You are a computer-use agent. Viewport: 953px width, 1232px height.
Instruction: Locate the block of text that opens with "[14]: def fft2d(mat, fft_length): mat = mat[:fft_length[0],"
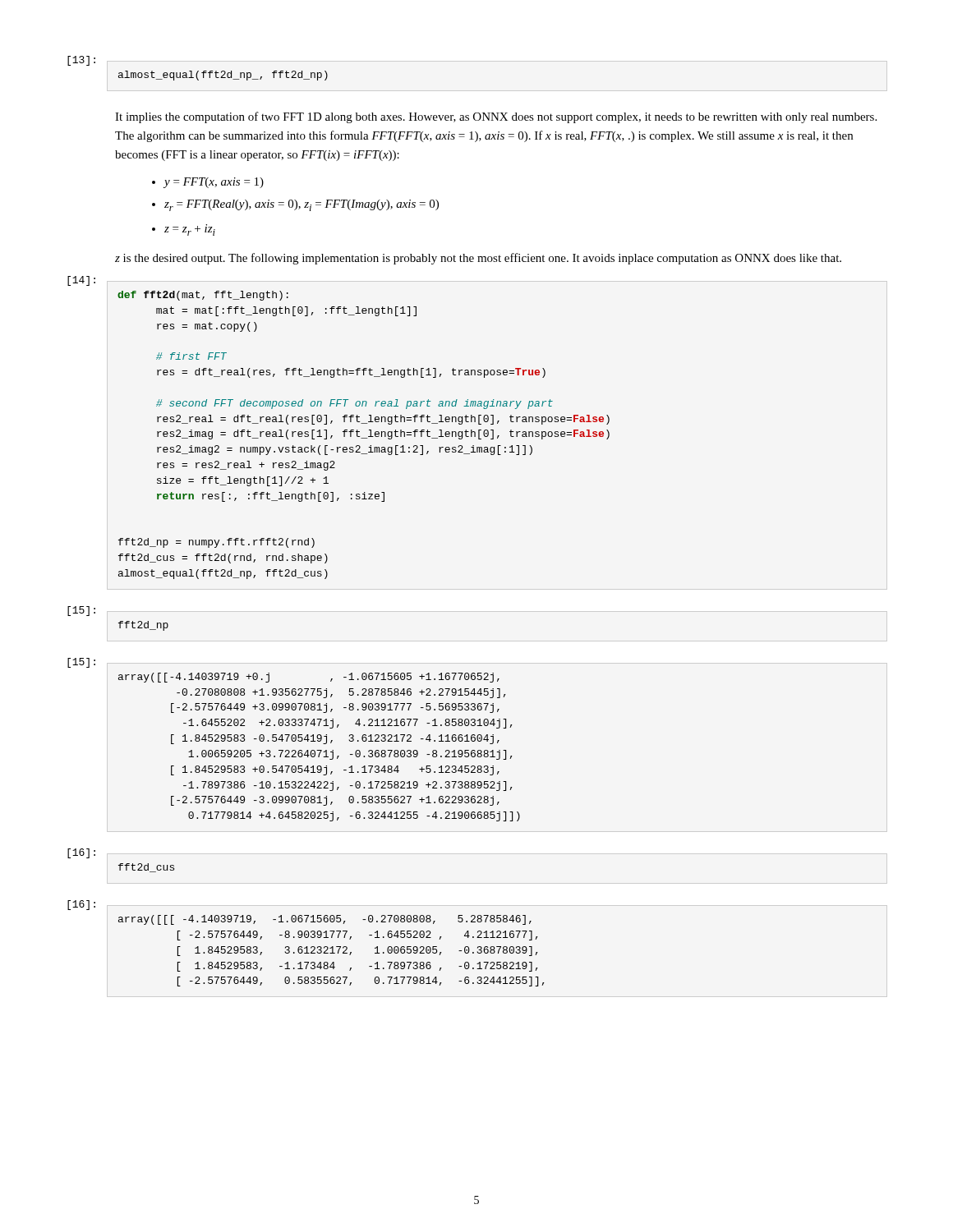pyautogui.click(x=476, y=437)
